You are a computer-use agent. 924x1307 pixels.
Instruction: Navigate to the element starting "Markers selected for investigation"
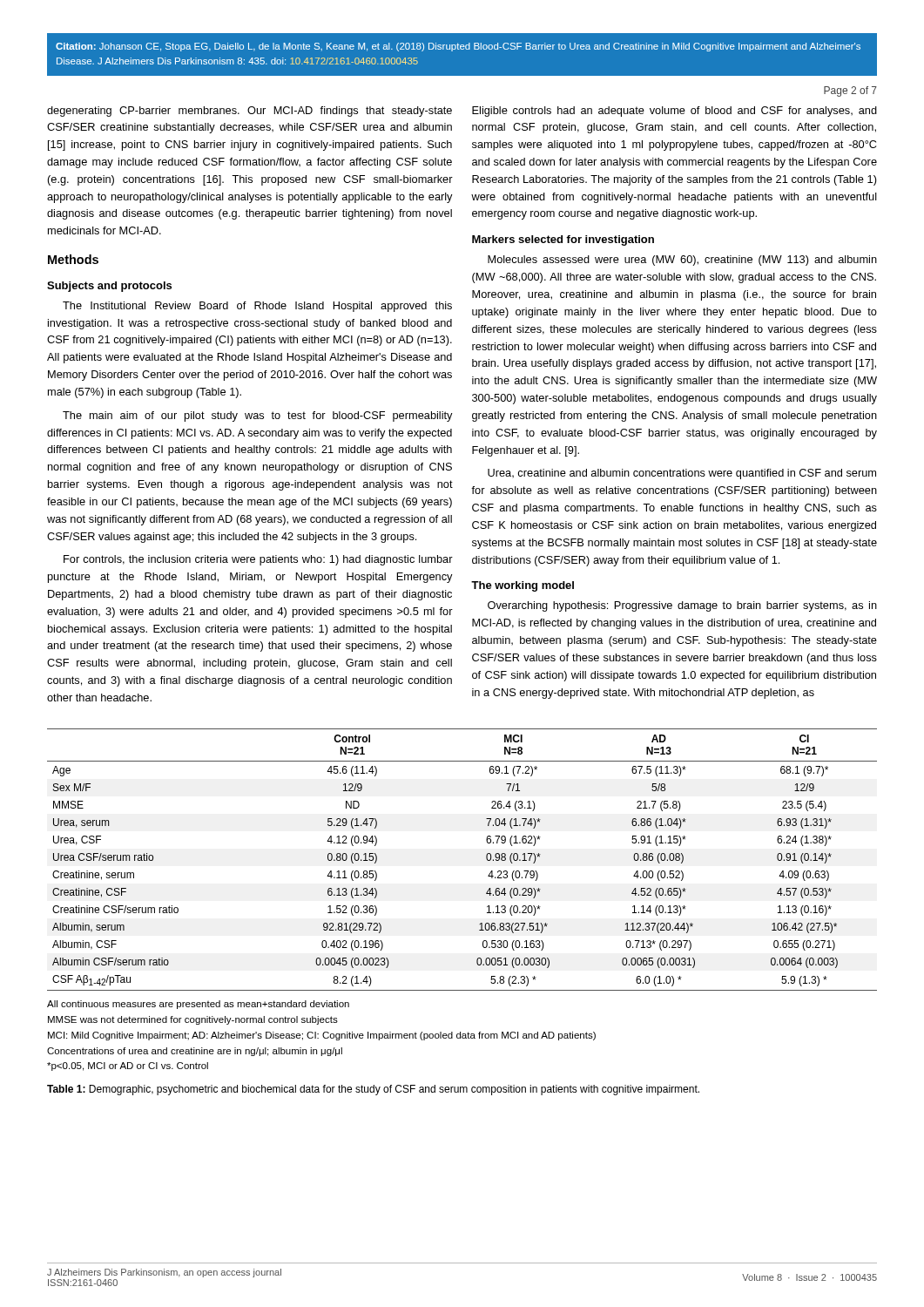(563, 239)
